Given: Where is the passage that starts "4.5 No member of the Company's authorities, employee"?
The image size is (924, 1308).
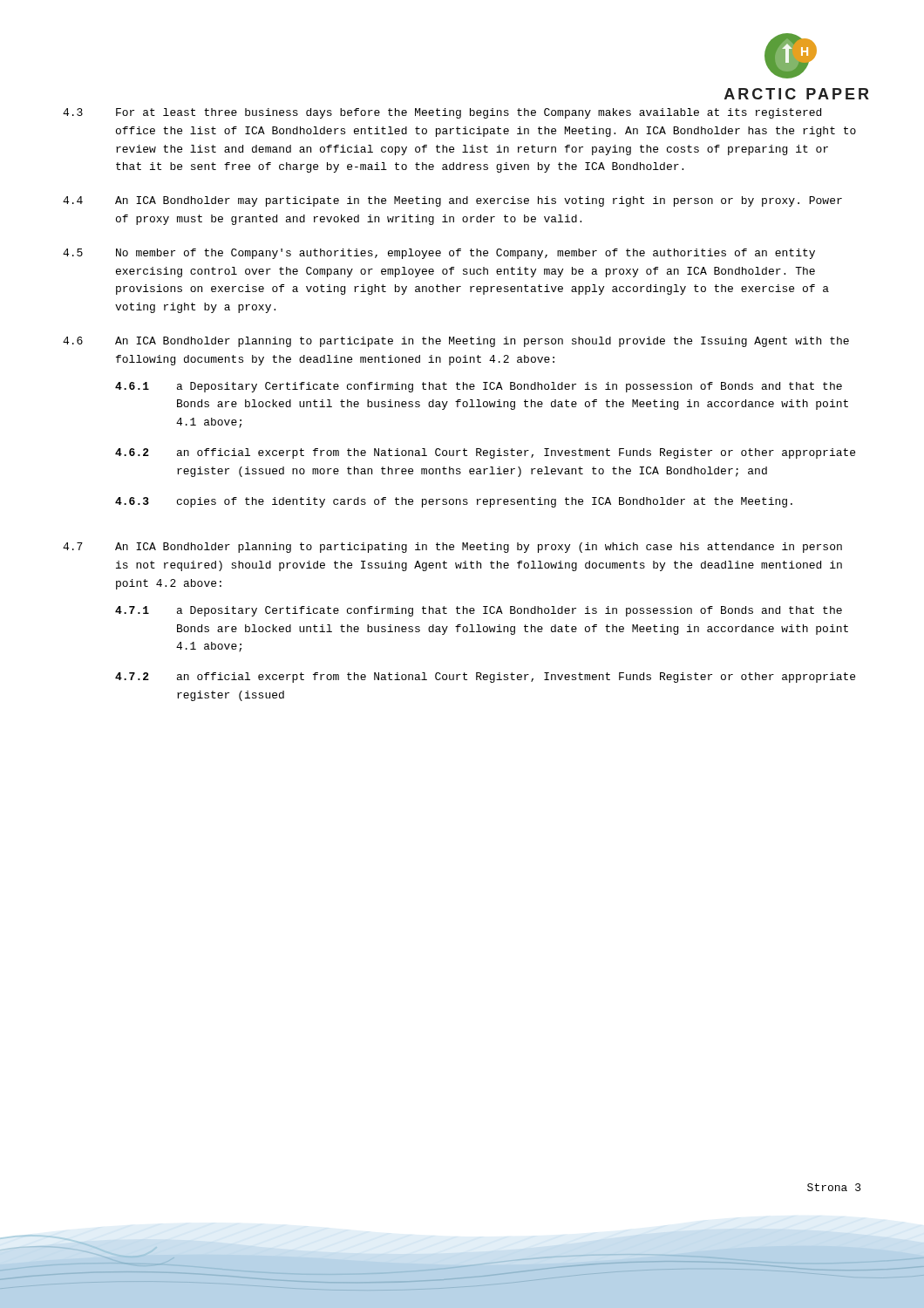Looking at the screenshot, I should pyautogui.click(x=462, y=281).
